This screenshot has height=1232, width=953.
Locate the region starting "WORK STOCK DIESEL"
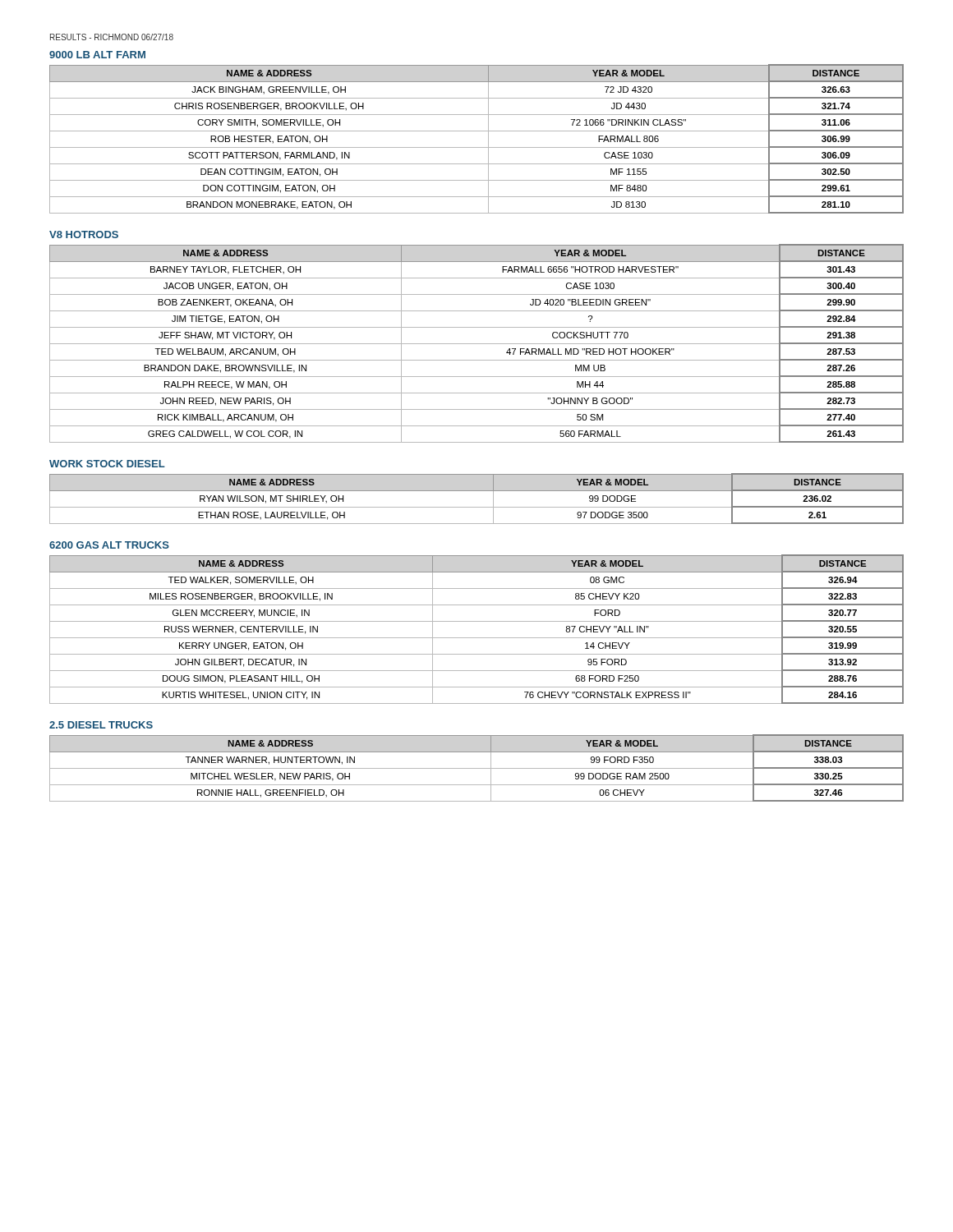[107, 464]
